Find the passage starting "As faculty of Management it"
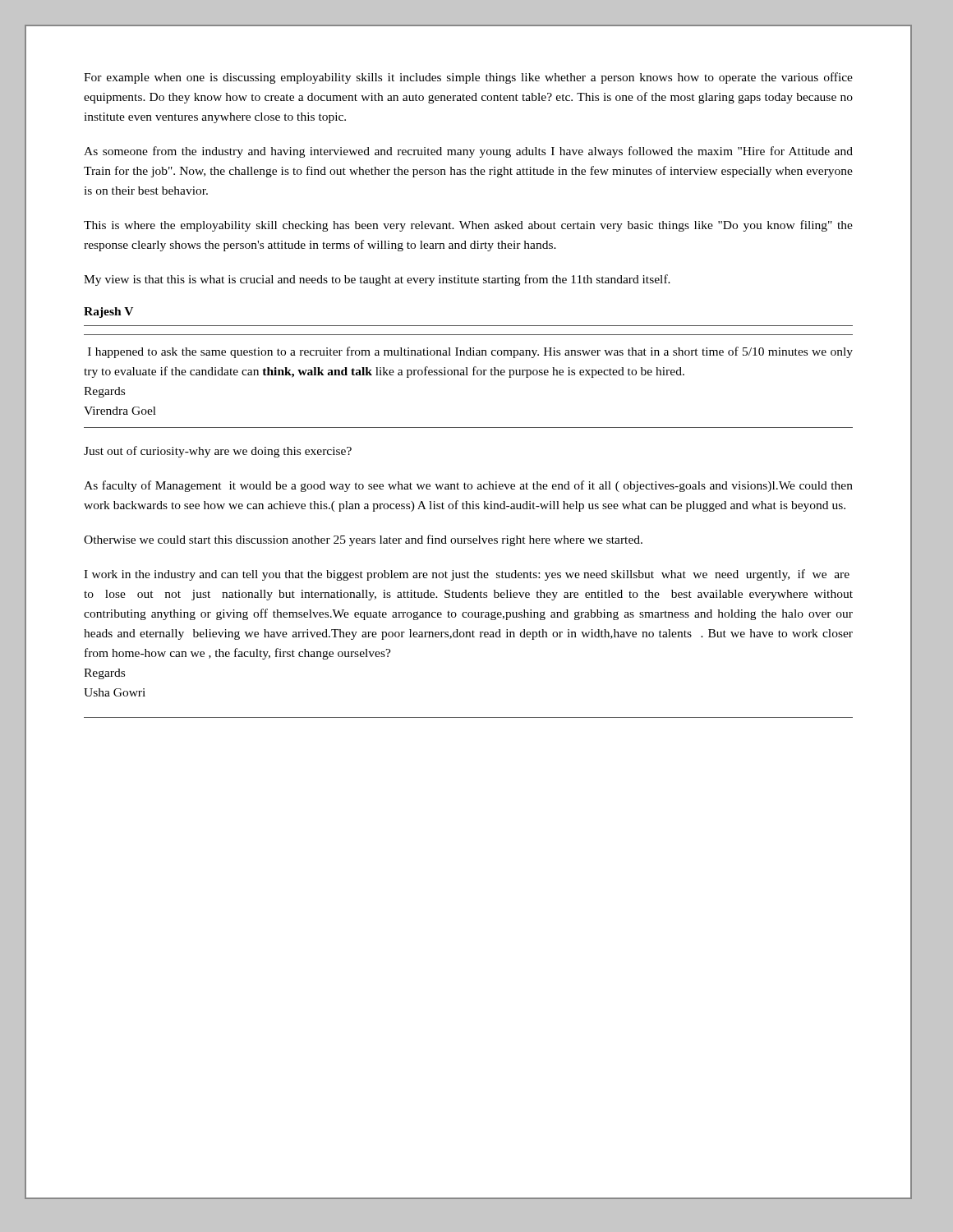953x1232 pixels. 468,495
